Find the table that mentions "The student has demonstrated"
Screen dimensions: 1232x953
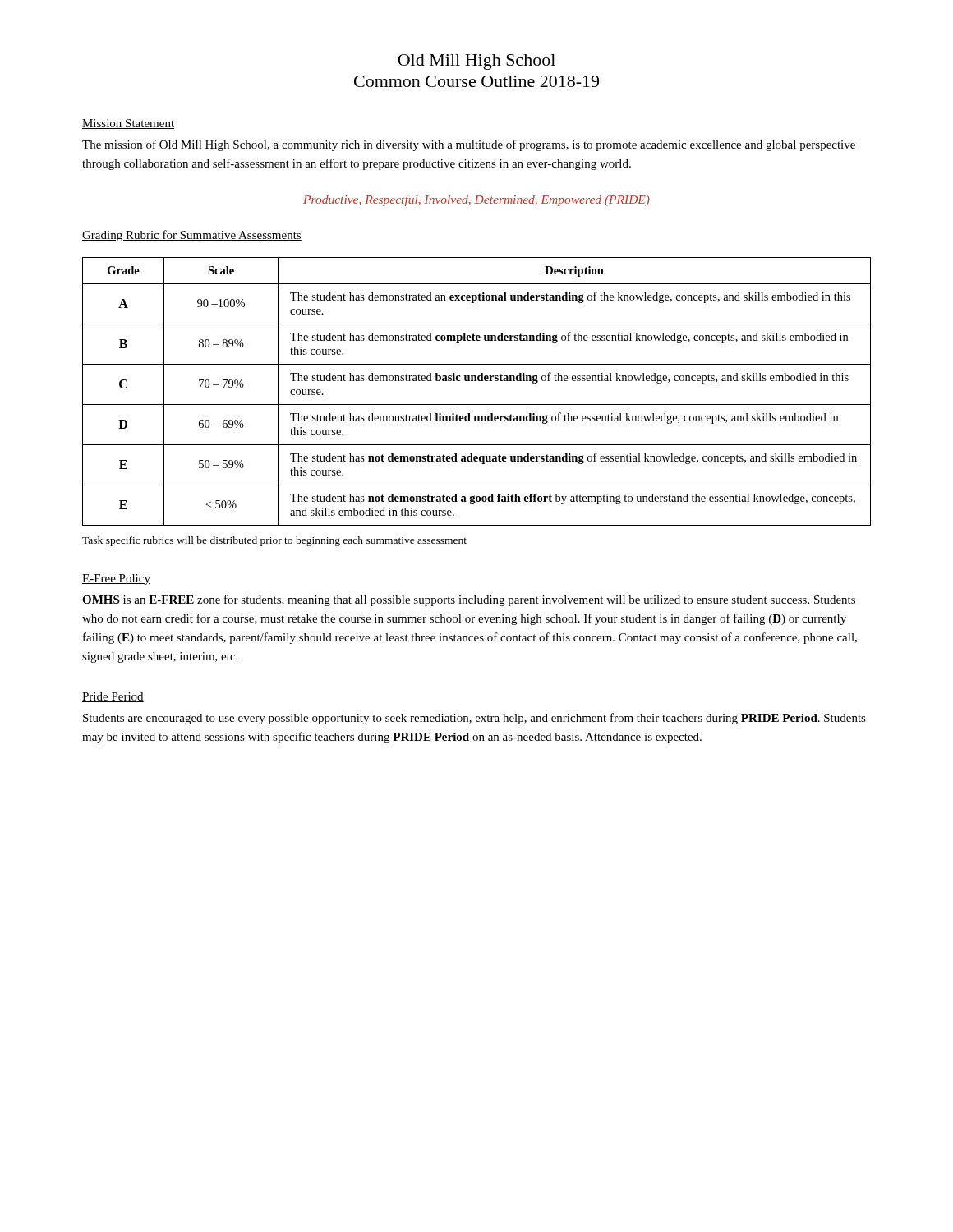[476, 391]
